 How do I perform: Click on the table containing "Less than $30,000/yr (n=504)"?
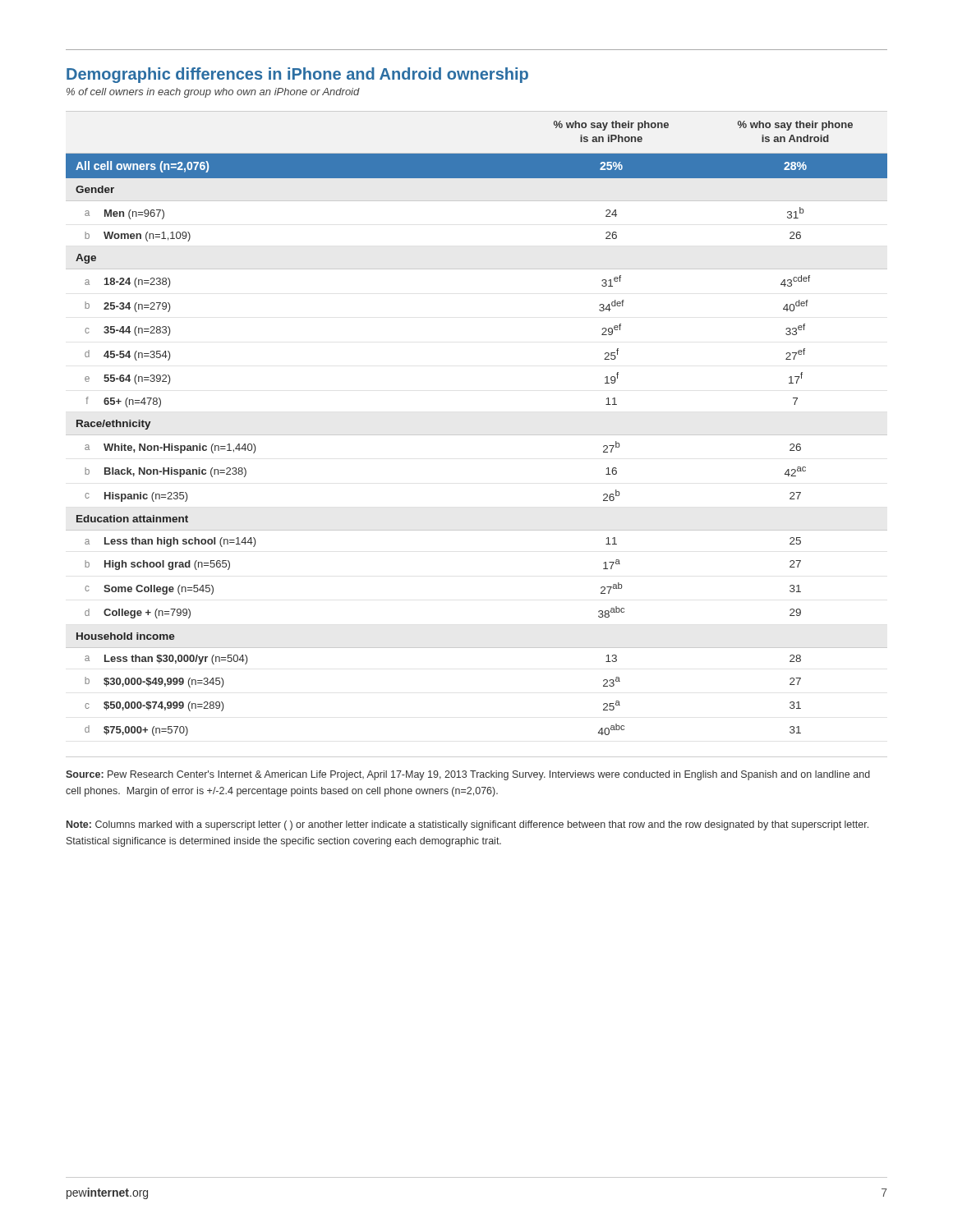click(476, 426)
